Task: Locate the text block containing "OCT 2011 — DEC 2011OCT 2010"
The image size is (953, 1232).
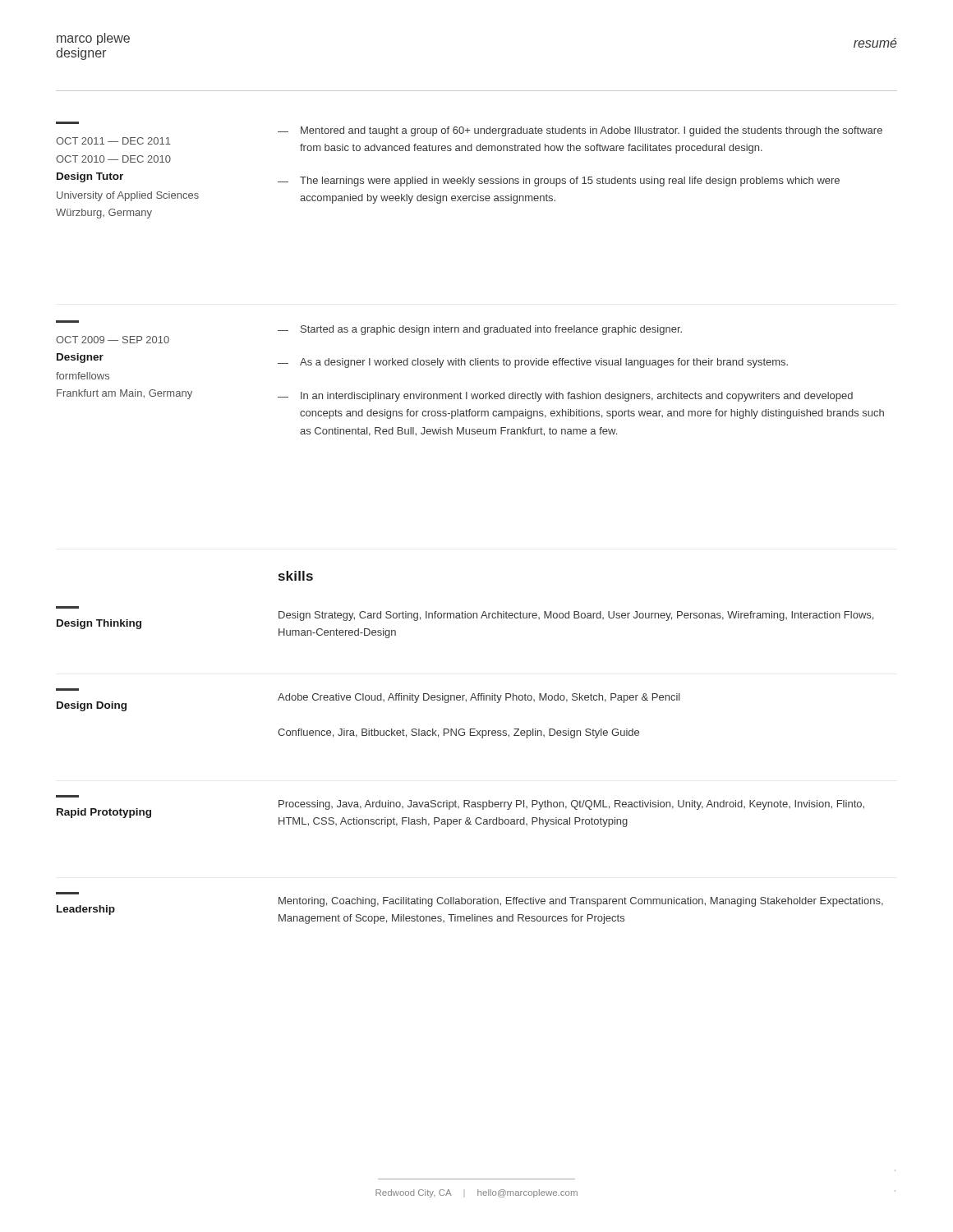Action: click(x=145, y=172)
